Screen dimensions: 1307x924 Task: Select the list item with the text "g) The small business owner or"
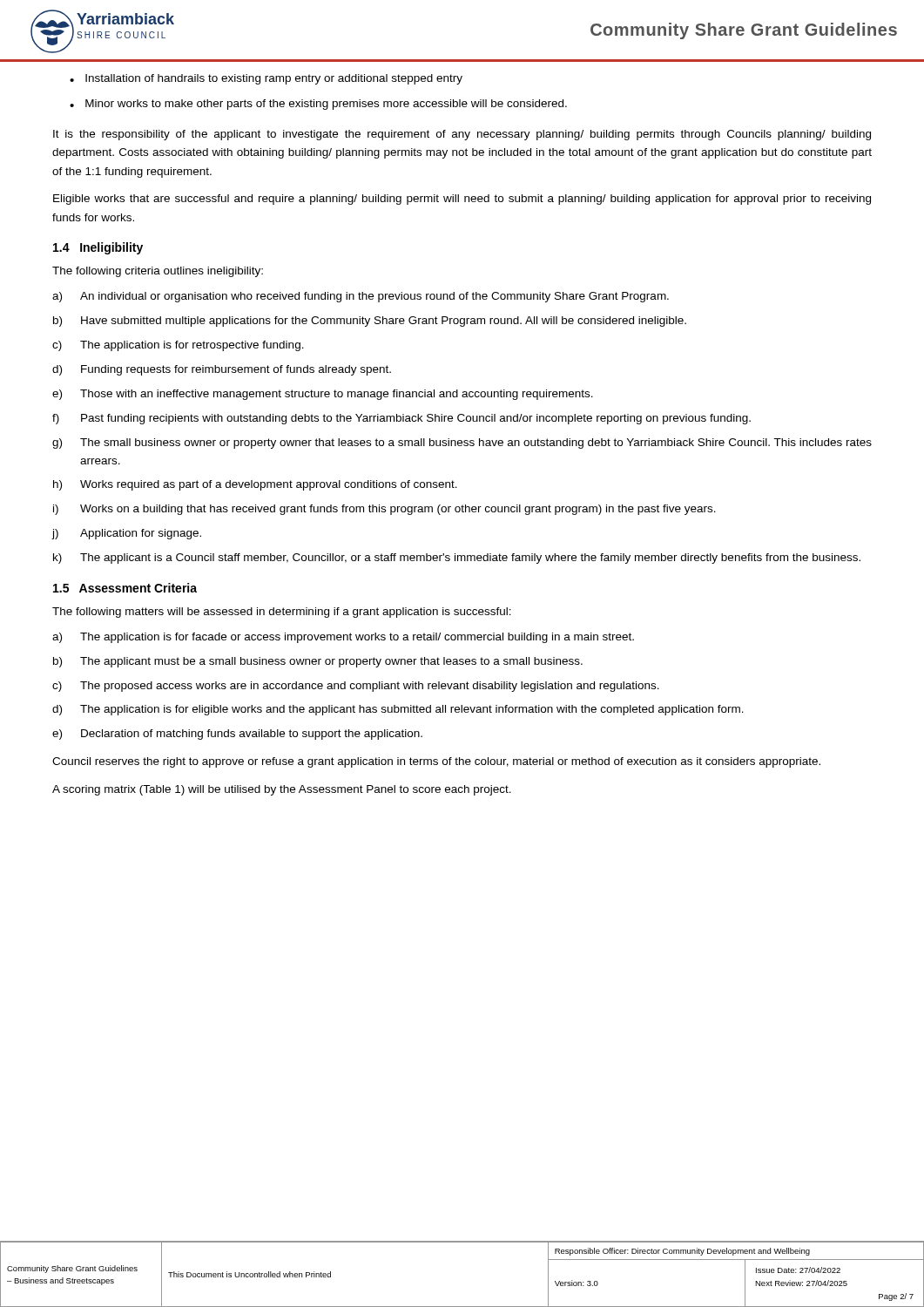(x=462, y=452)
